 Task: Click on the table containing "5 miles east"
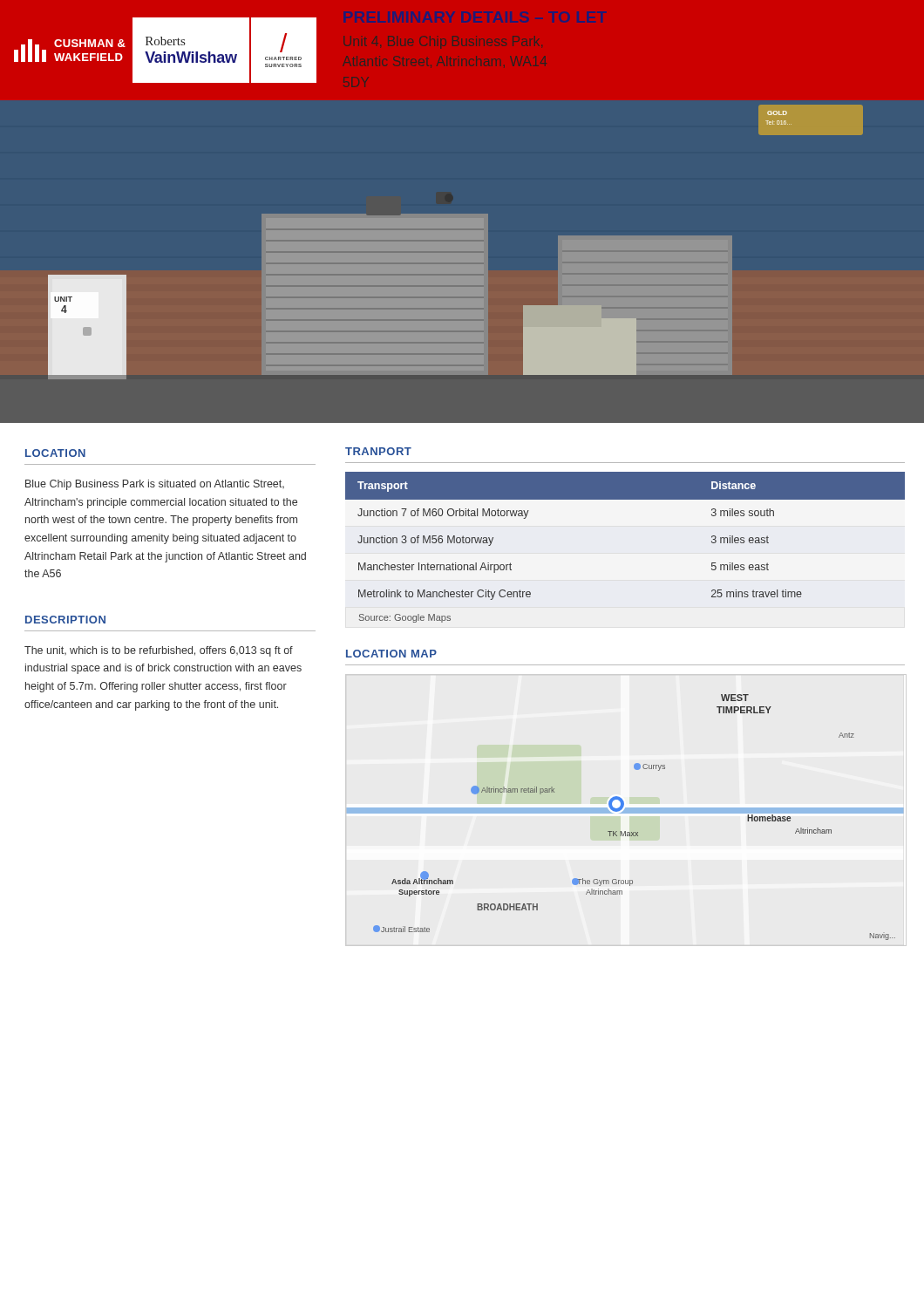pyautogui.click(x=625, y=540)
